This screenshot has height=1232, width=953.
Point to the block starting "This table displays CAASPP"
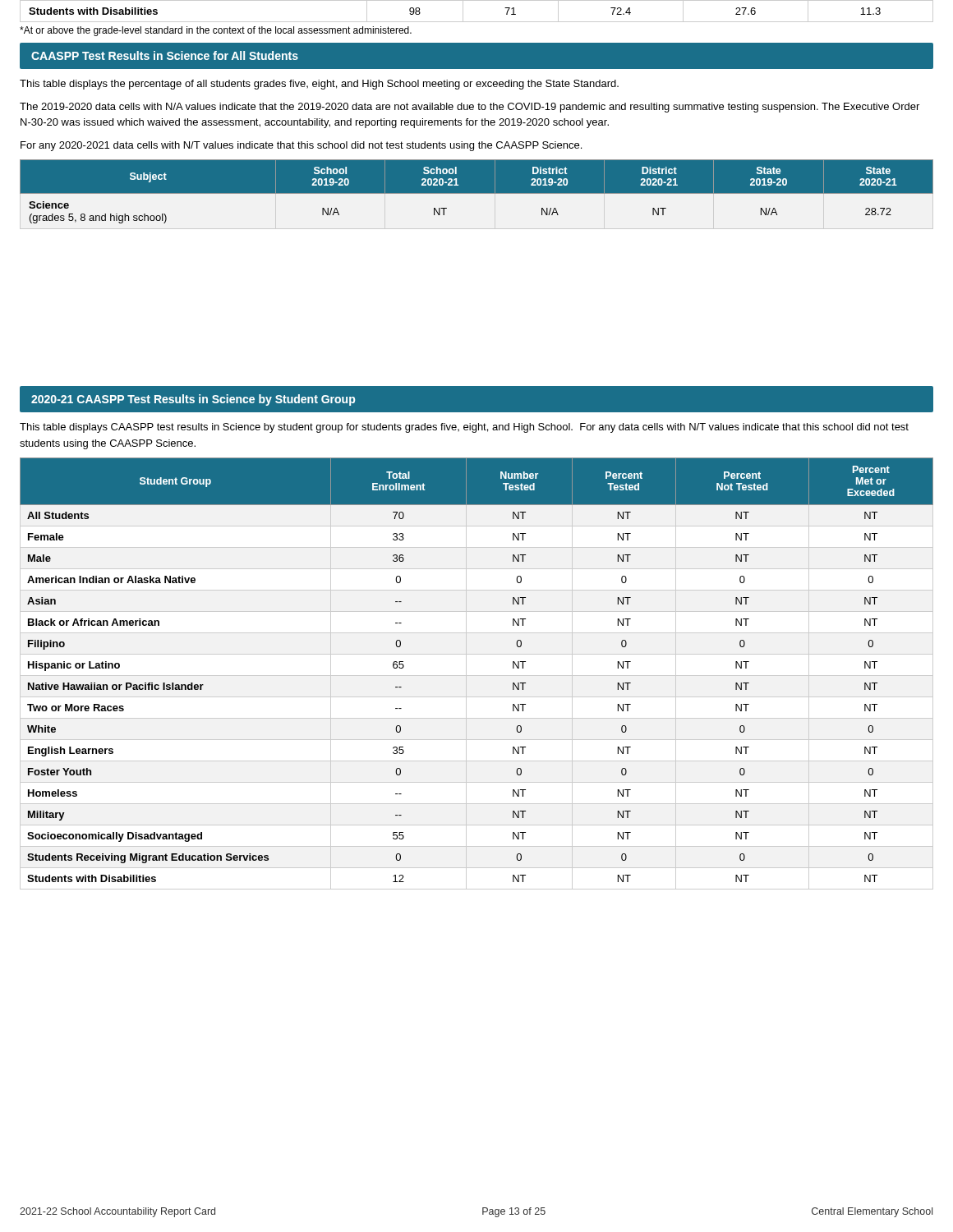point(464,435)
